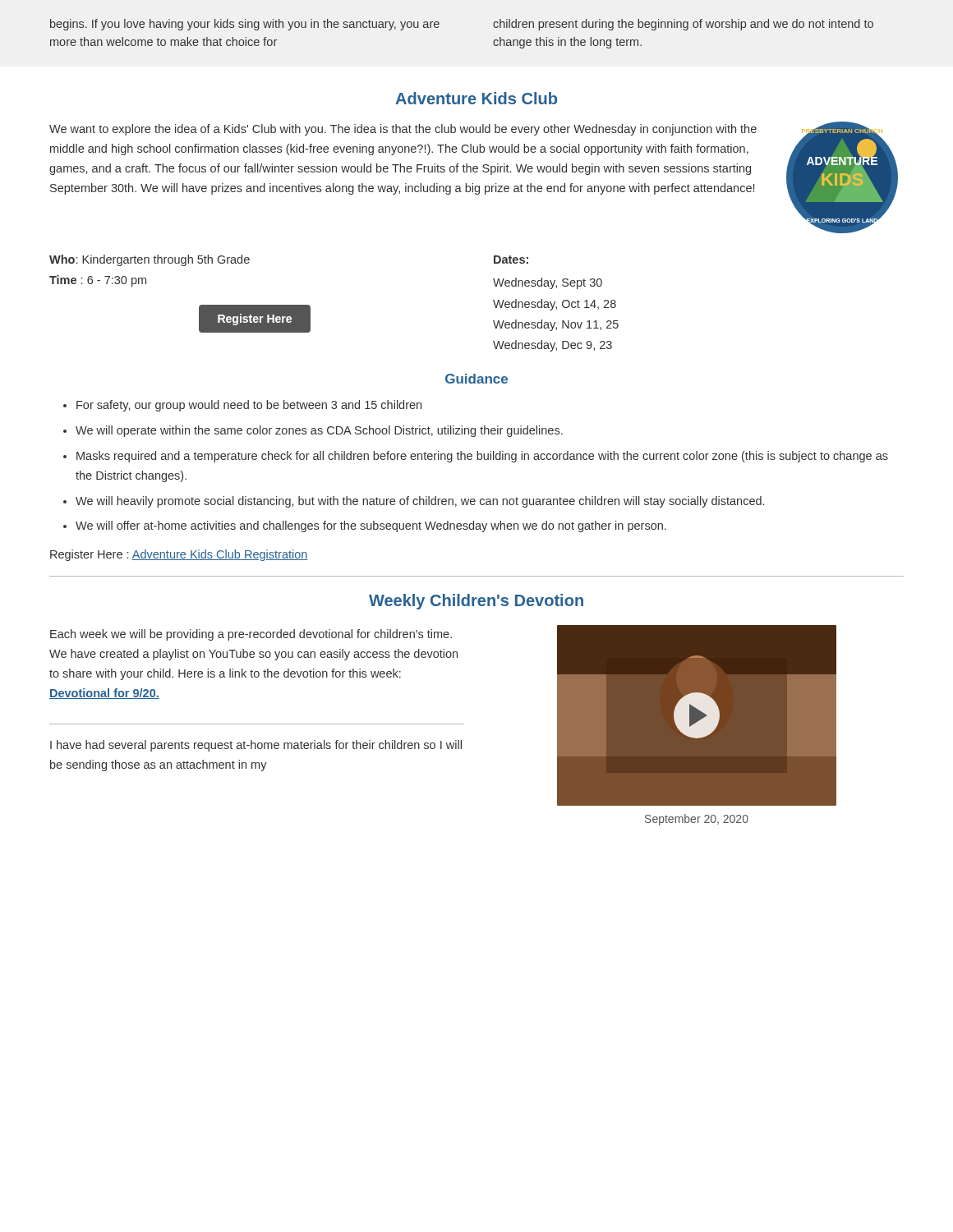Where is the passage that starts "I have had several parents request at-home"?
This screenshot has height=1232, width=953.
coord(256,755)
